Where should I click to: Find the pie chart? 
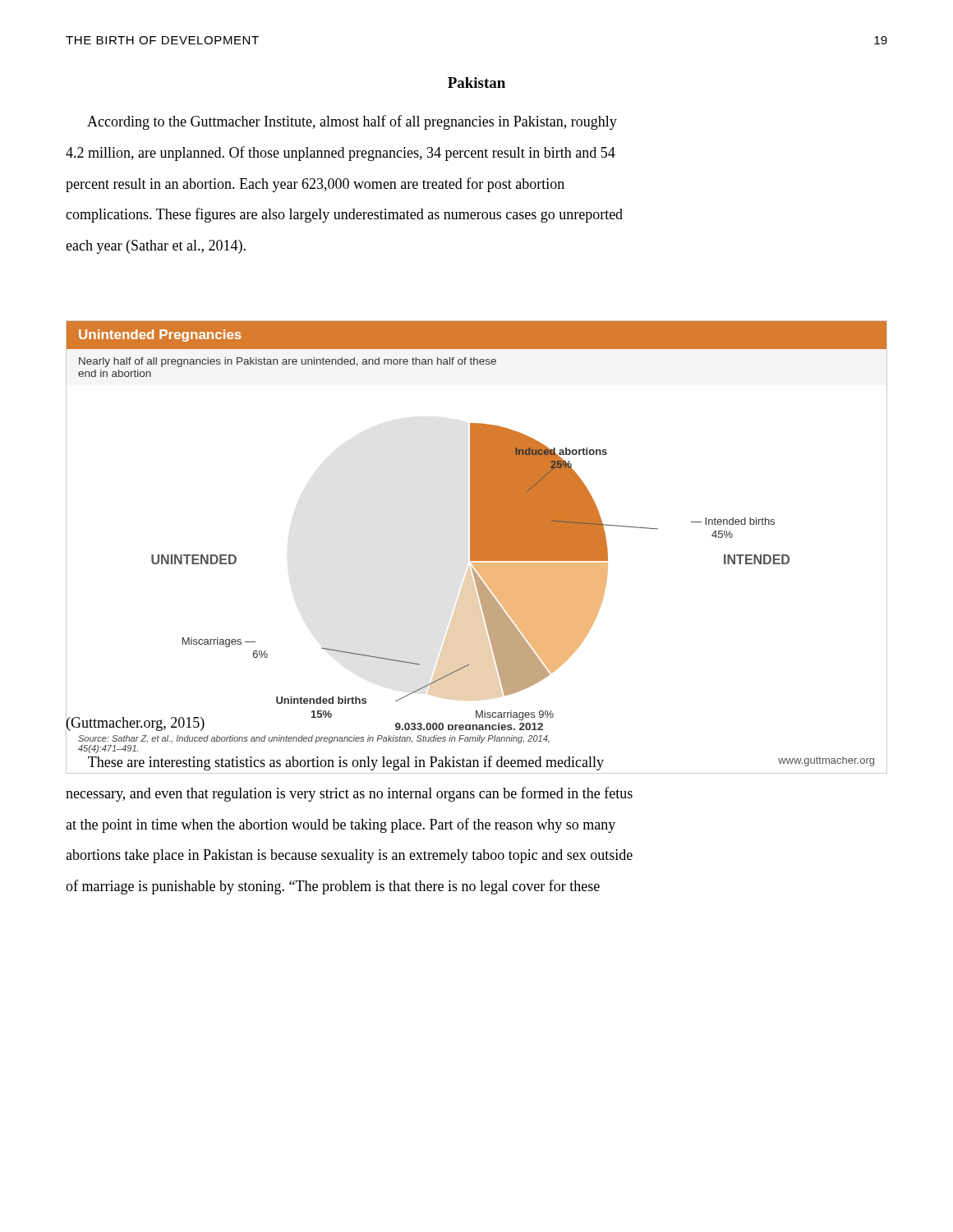[476, 547]
